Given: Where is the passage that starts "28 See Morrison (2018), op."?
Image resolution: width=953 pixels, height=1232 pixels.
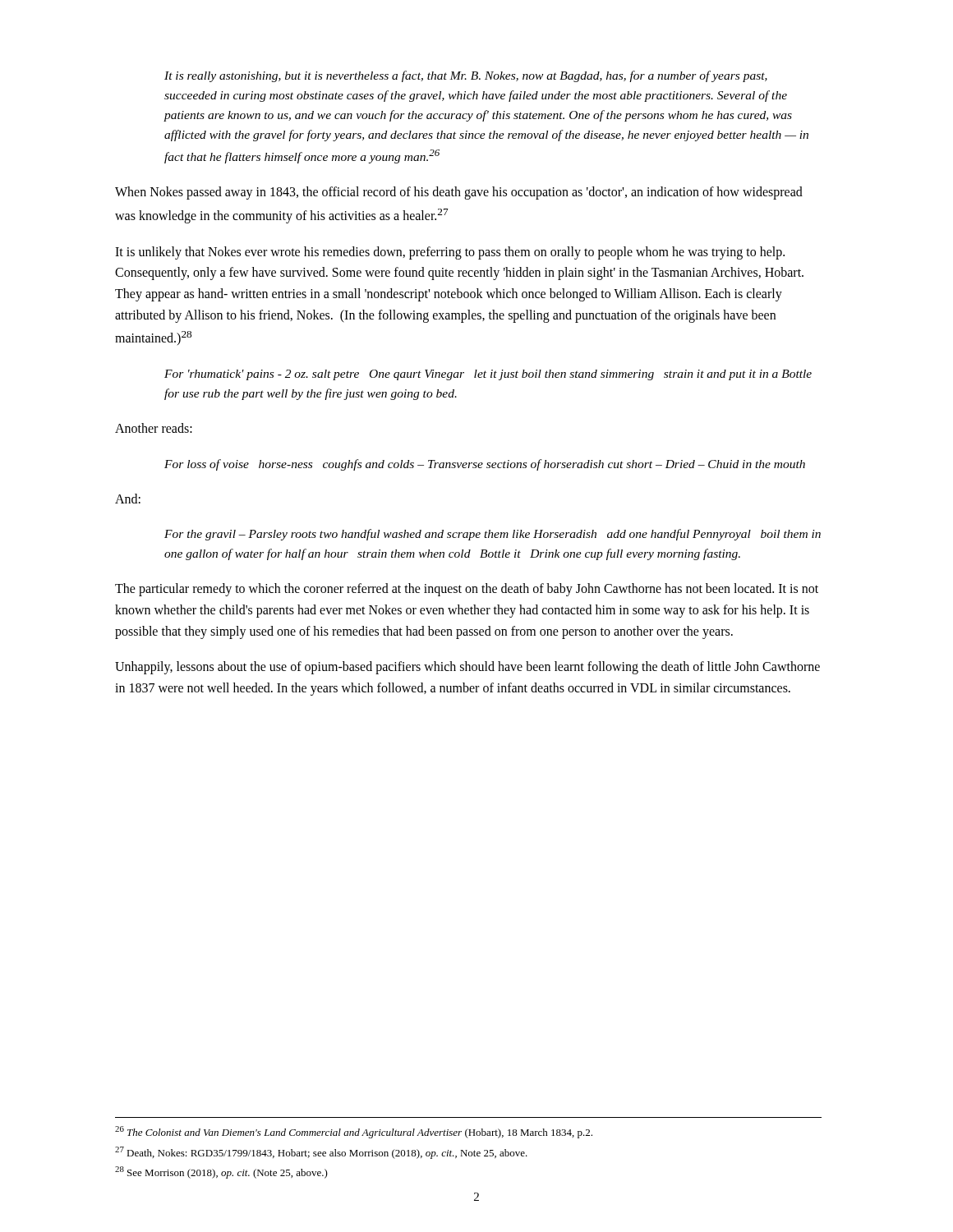Looking at the screenshot, I should tap(221, 1171).
